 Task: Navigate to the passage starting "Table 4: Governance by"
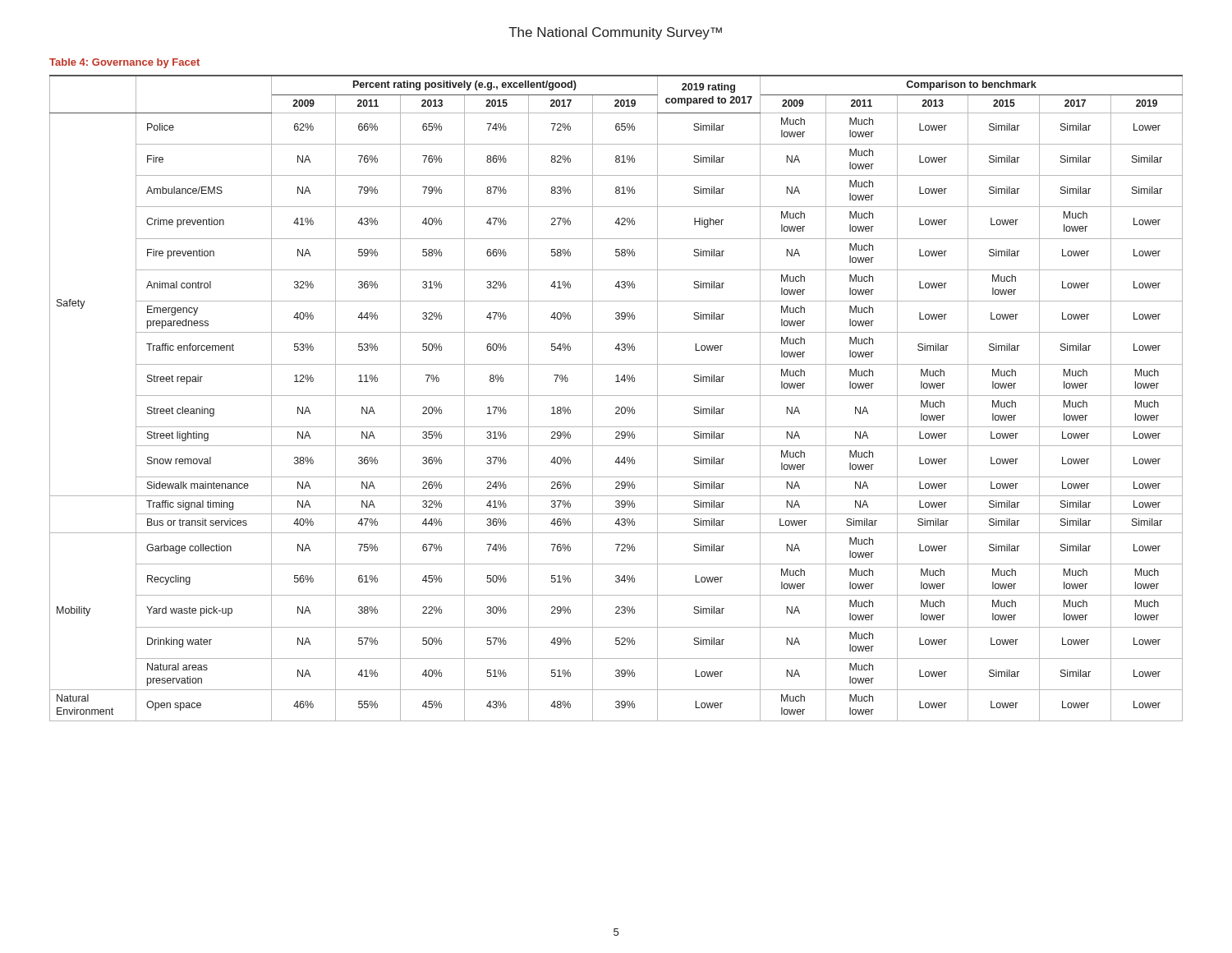coord(125,62)
